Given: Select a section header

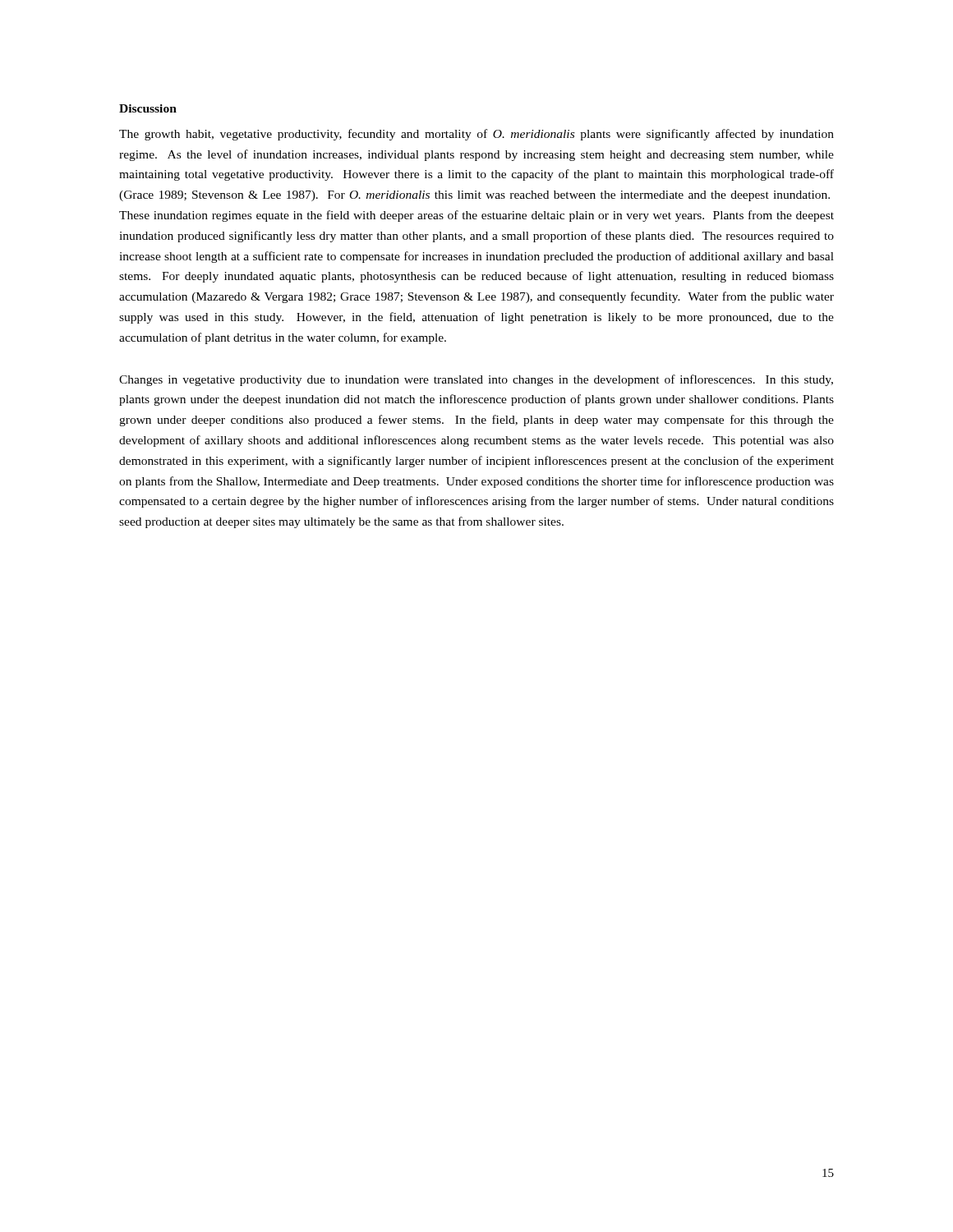Looking at the screenshot, I should (x=148, y=108).
